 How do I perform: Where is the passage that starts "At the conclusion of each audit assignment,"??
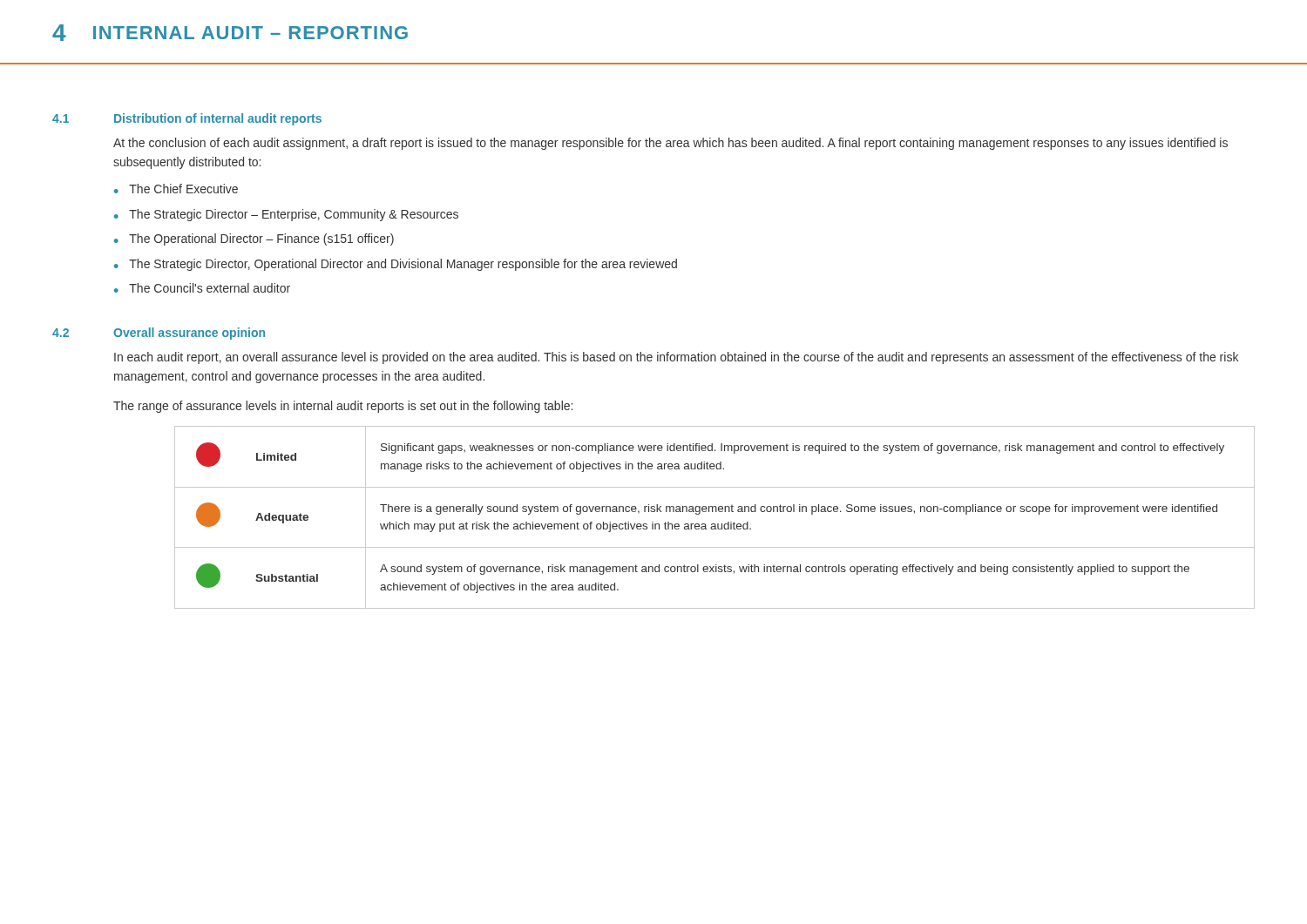[x=671, y=152]
